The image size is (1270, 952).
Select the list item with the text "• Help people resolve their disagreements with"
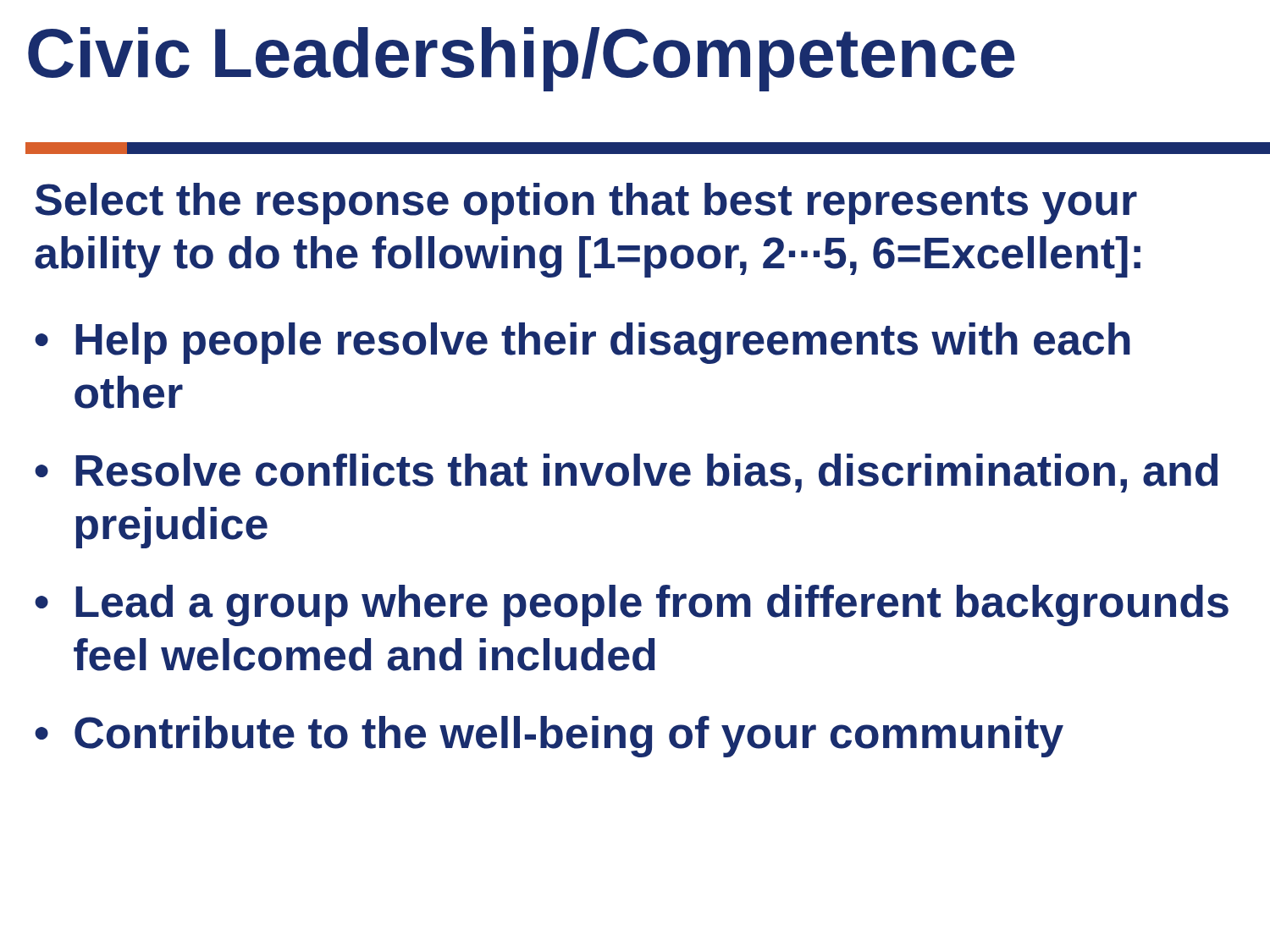click(x=635, y=367)
